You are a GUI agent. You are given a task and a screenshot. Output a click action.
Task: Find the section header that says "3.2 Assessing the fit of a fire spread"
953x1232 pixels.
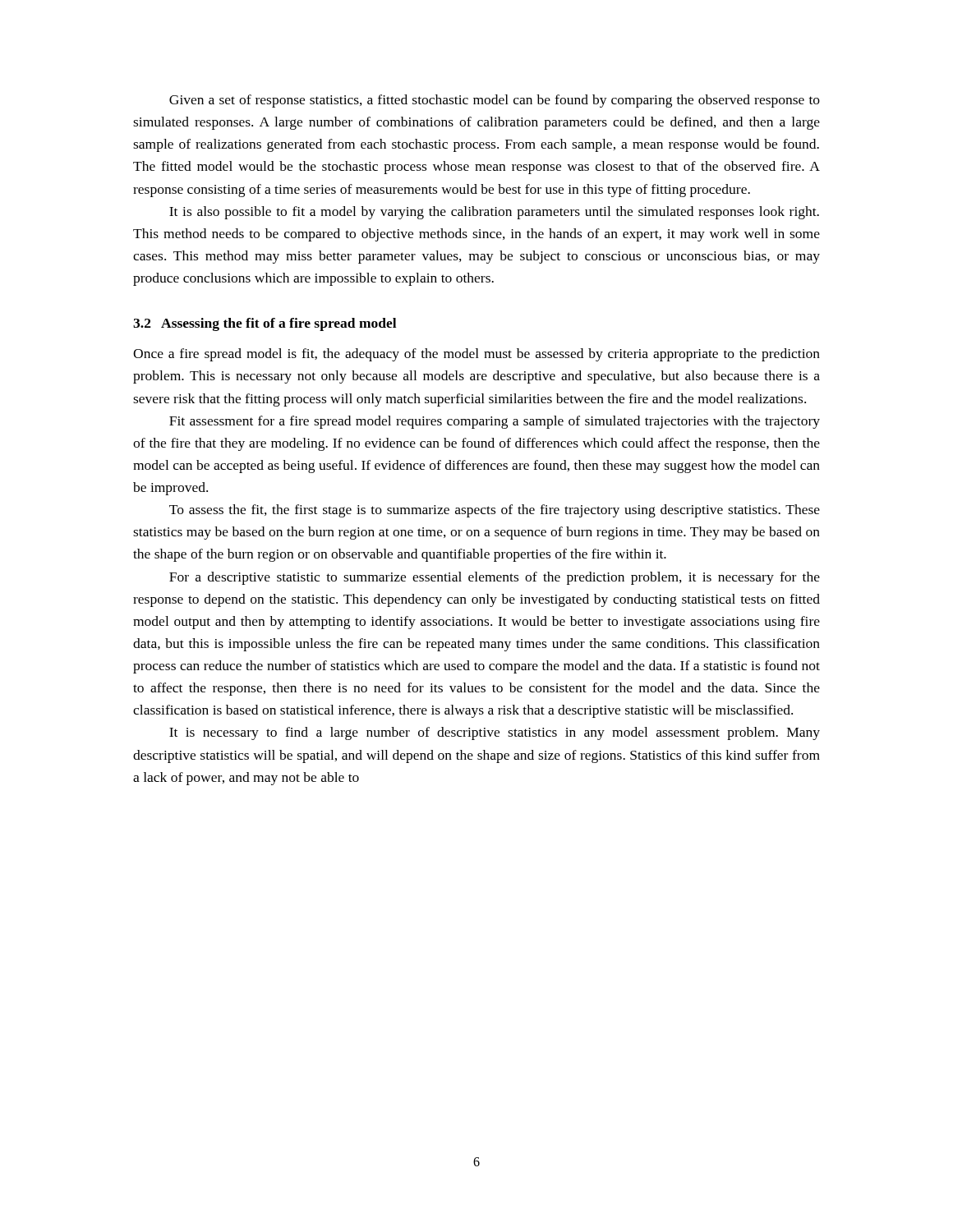point(265,323)
